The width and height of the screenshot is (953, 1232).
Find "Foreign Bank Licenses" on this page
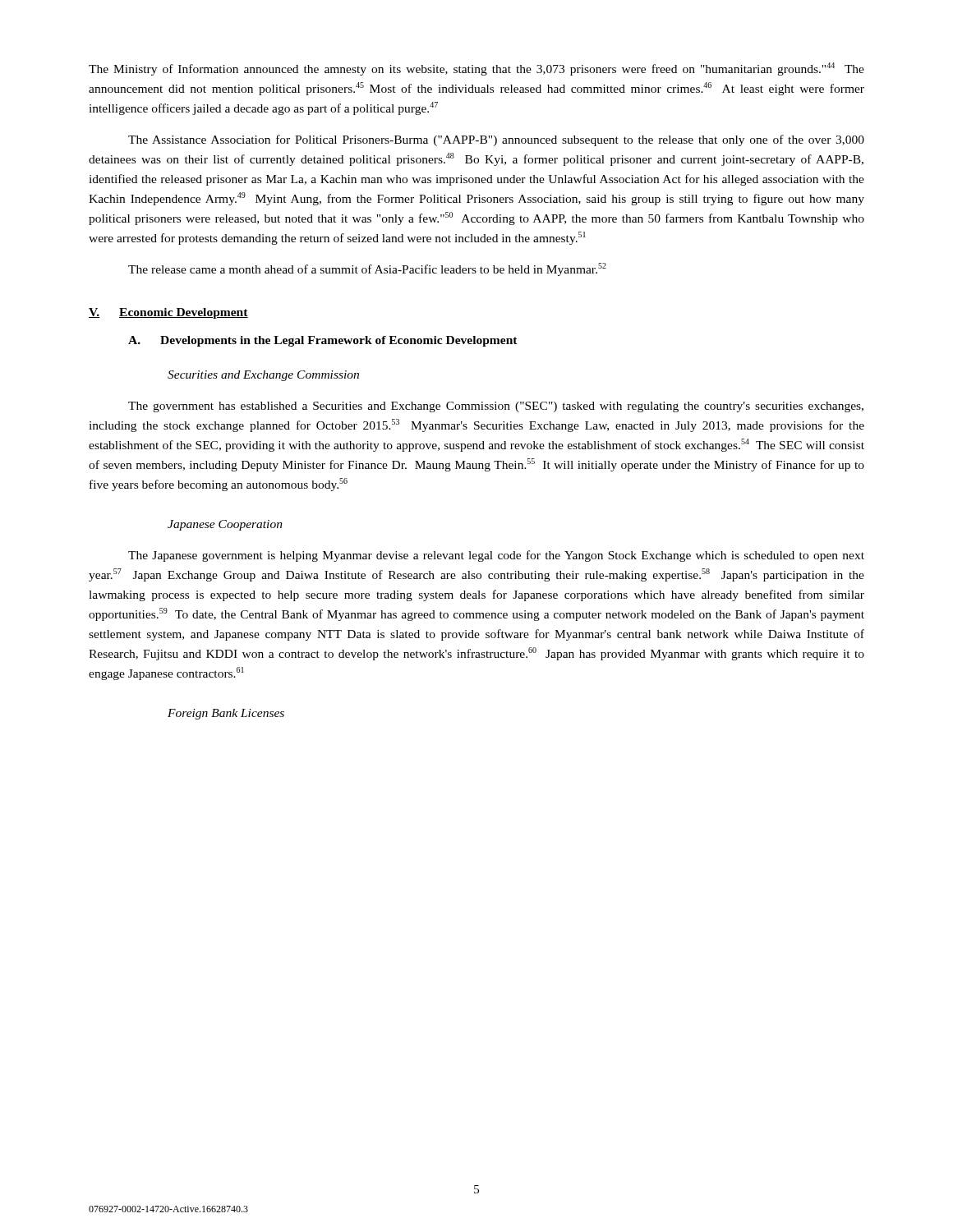coord(226,713)
